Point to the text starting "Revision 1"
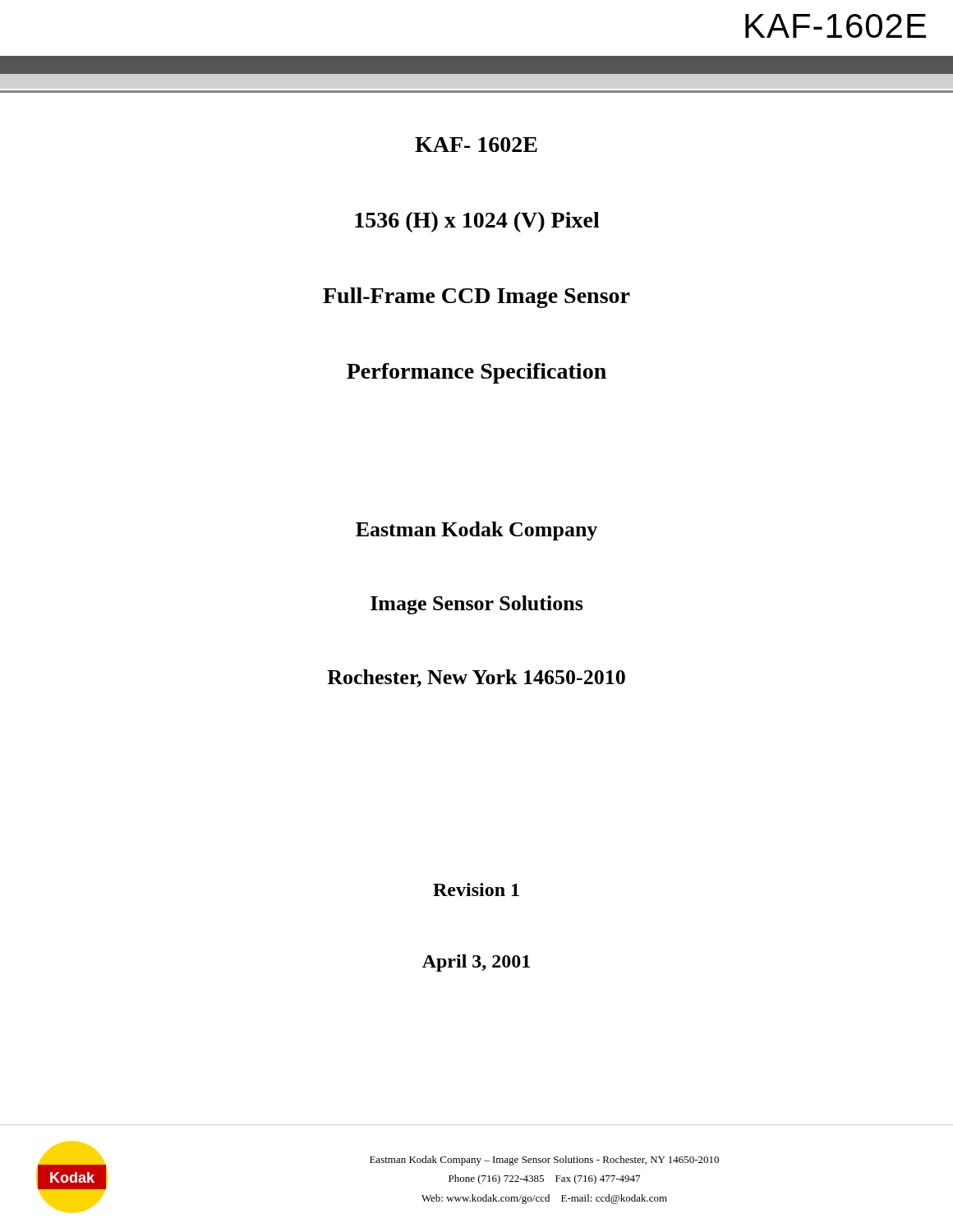This screenshot has height=1232, width=953. pyautogui.click(x=476, y=890)
